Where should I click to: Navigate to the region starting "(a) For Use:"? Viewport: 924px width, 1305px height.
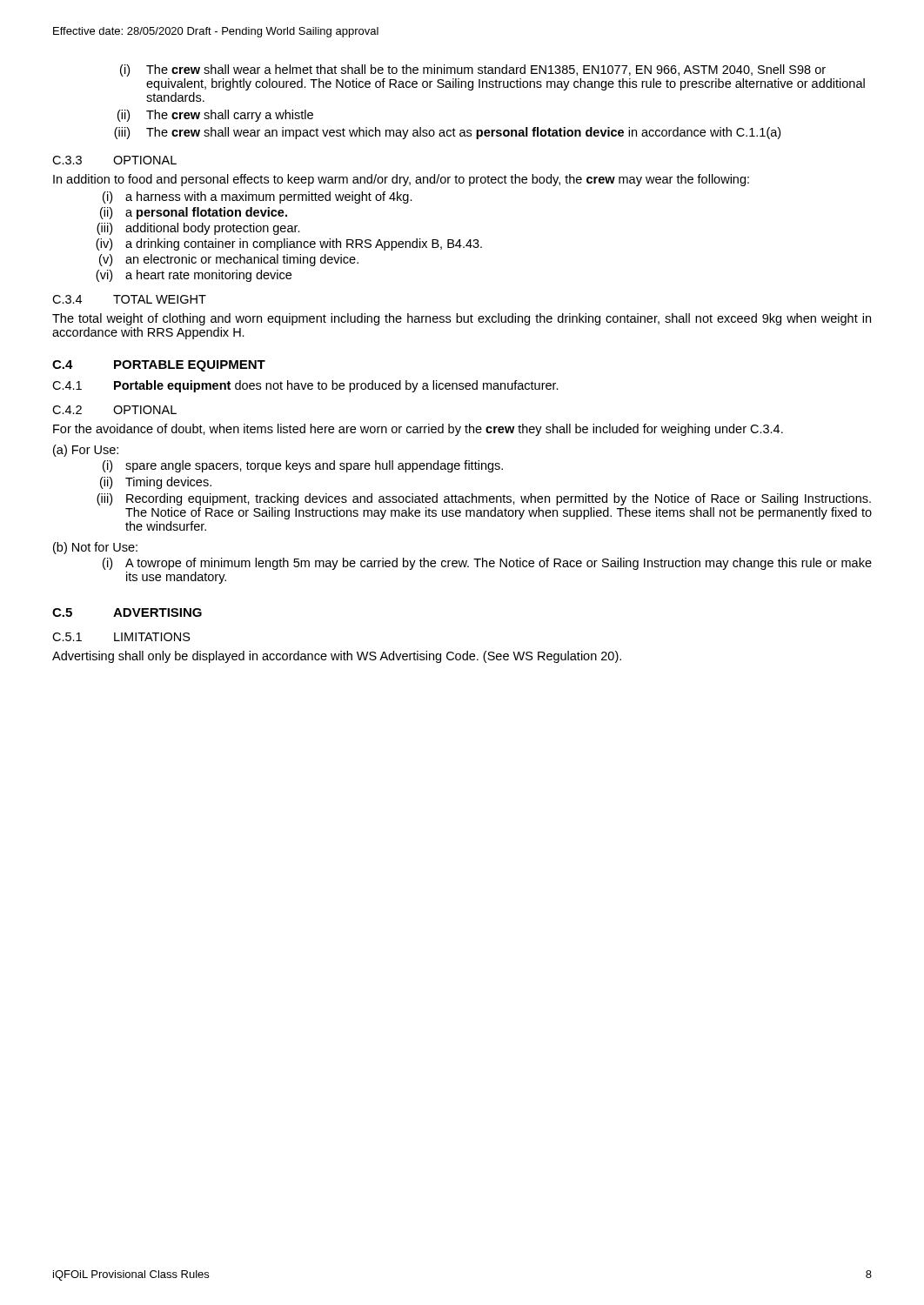coord(86,450)
